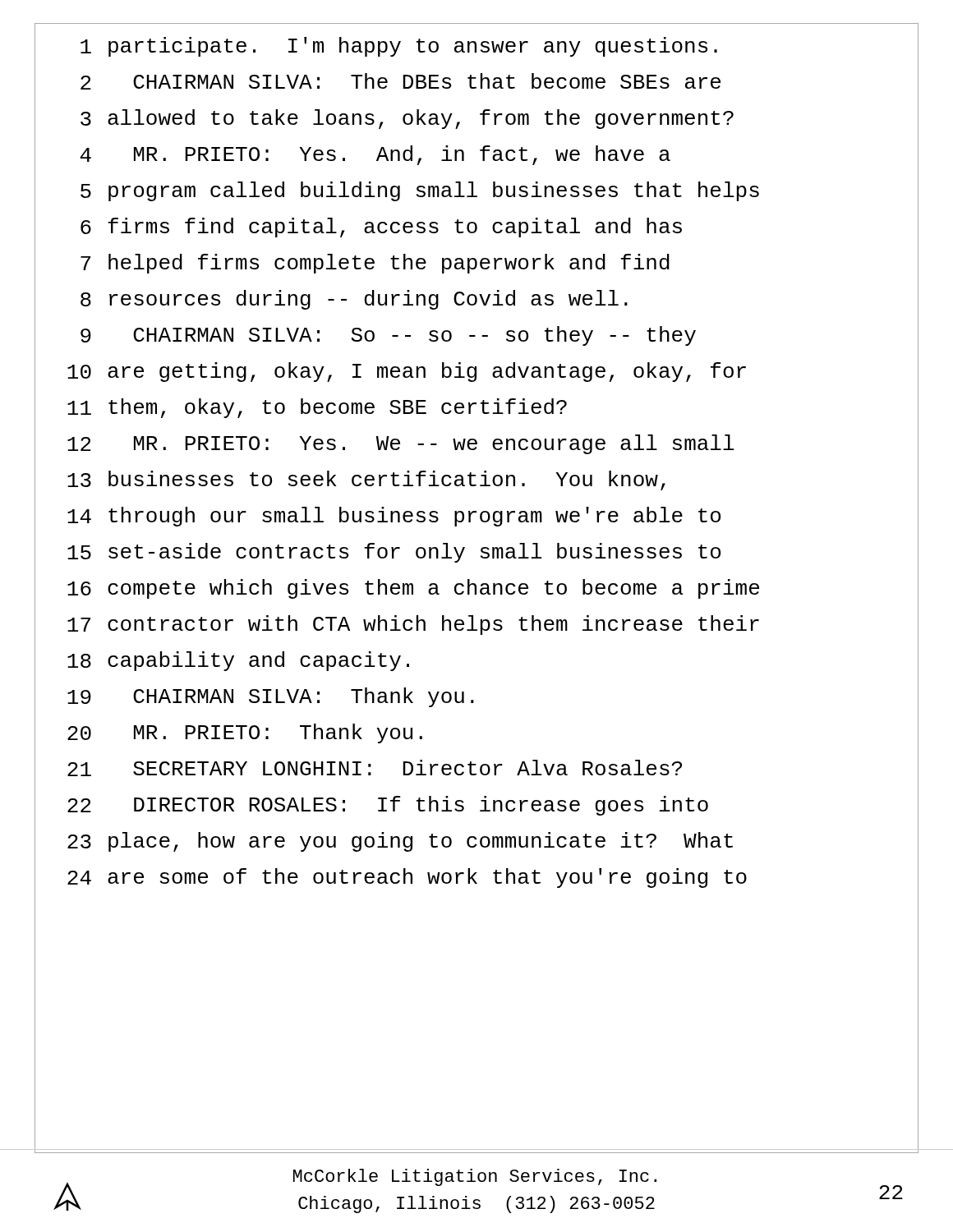
Task: Locate the block of text that opens with "8 resources during -- during"
Action: click(476, 300)
